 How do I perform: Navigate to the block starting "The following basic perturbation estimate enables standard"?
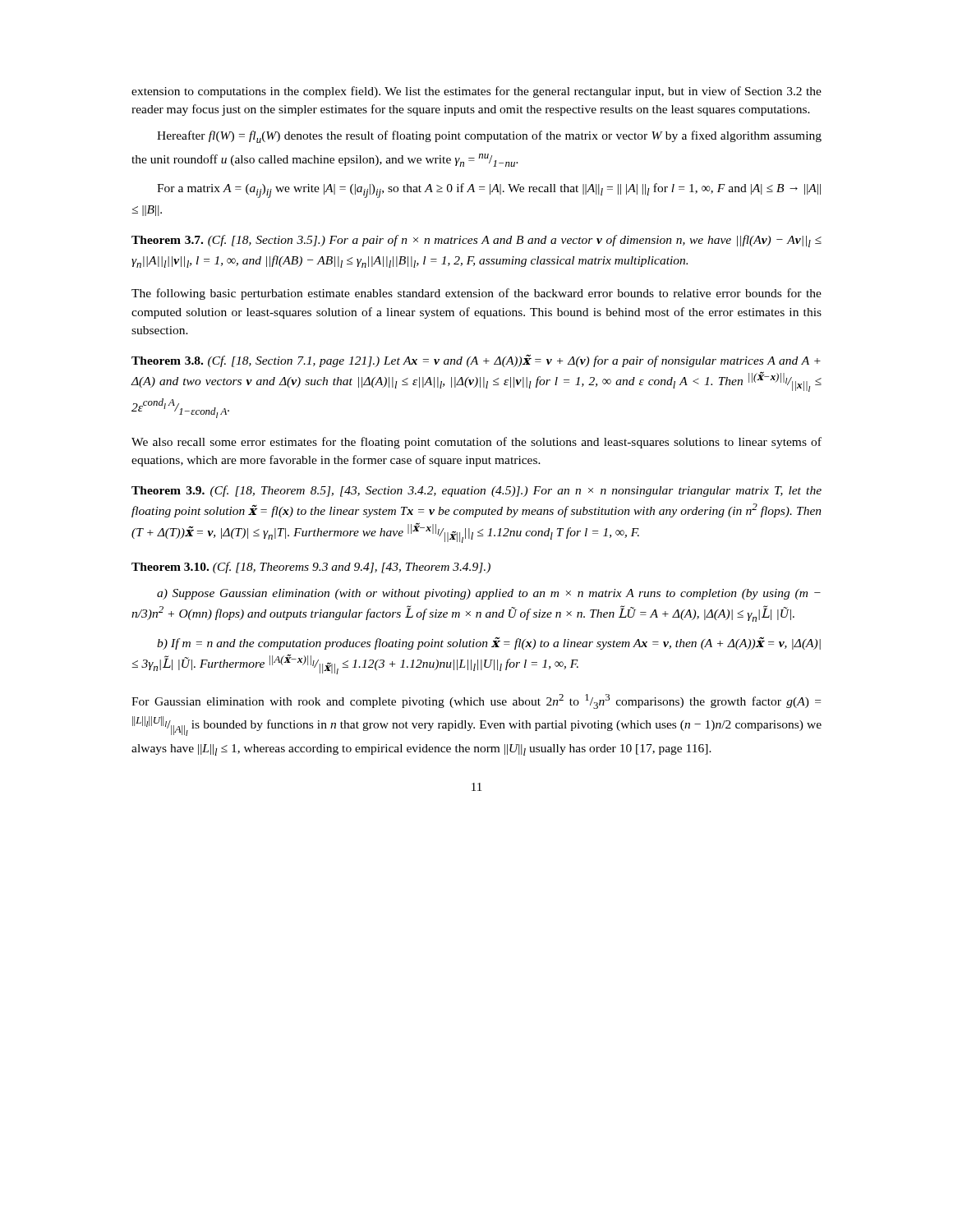pos(476,312)
